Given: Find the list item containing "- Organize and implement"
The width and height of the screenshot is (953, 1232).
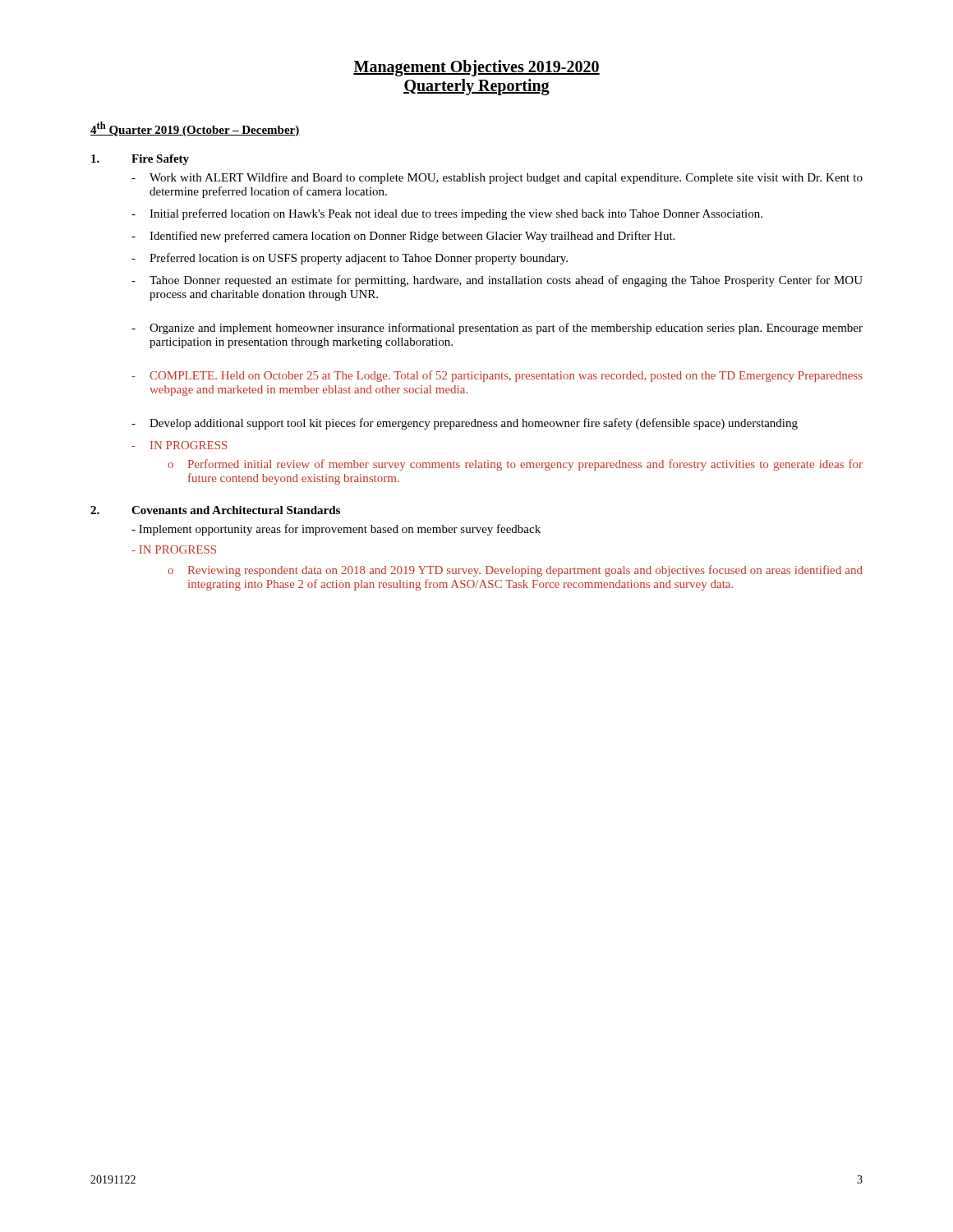Looking at the screenshot, I should tap(497, 335).
